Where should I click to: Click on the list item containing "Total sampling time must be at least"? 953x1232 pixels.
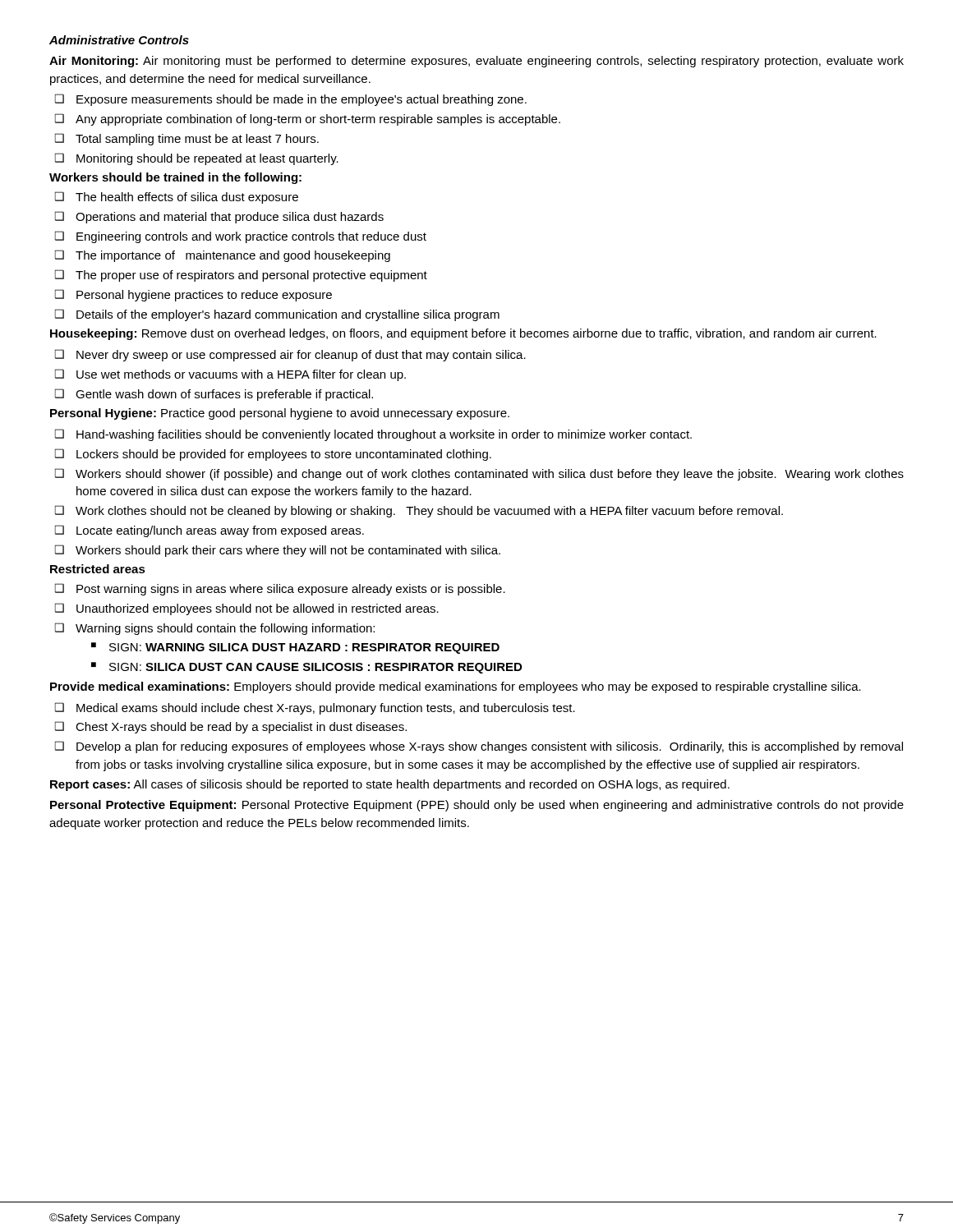tap(198, 138)
